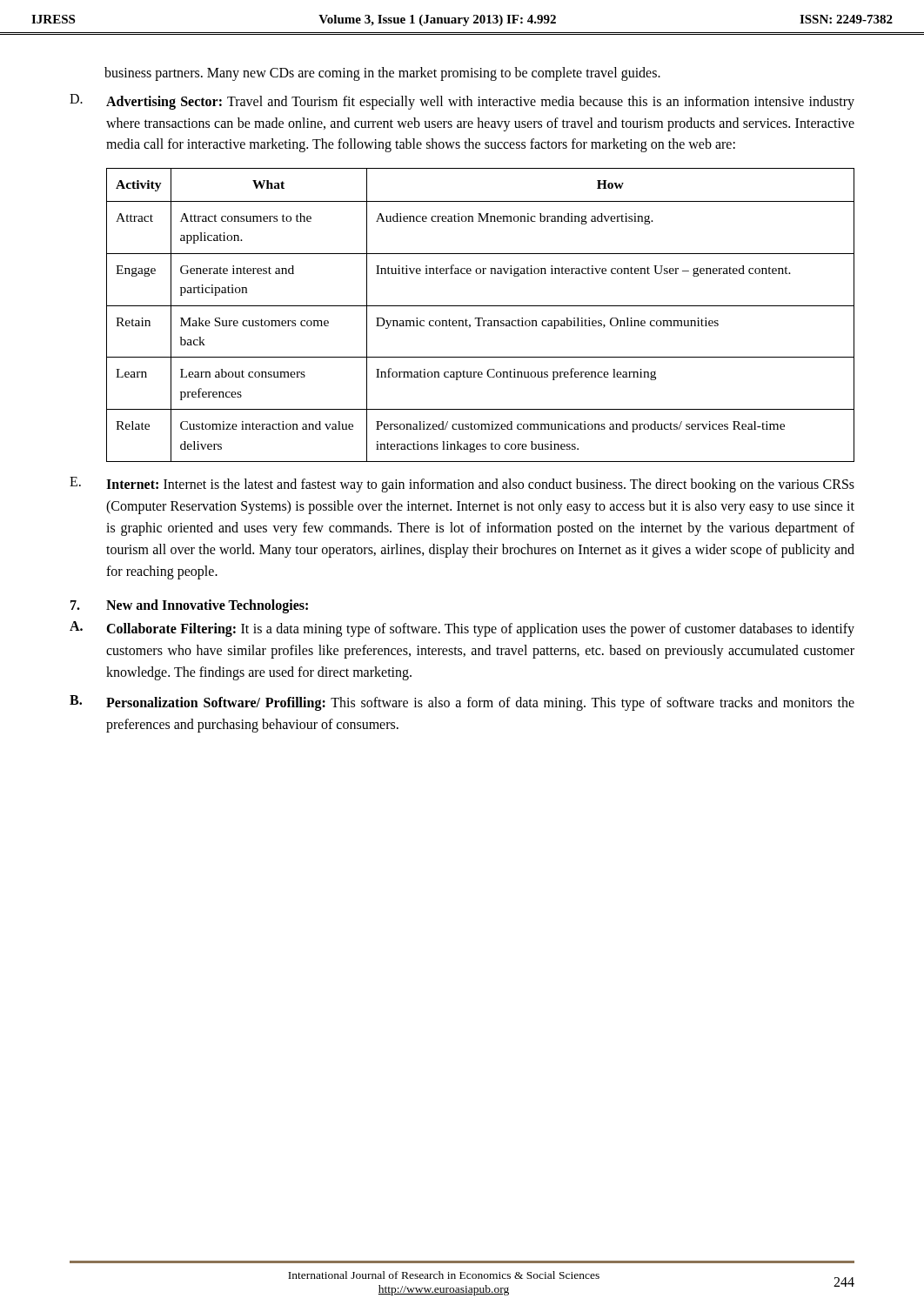Select the table that reads "Customize interaction and value"

[x=480, y=315]
